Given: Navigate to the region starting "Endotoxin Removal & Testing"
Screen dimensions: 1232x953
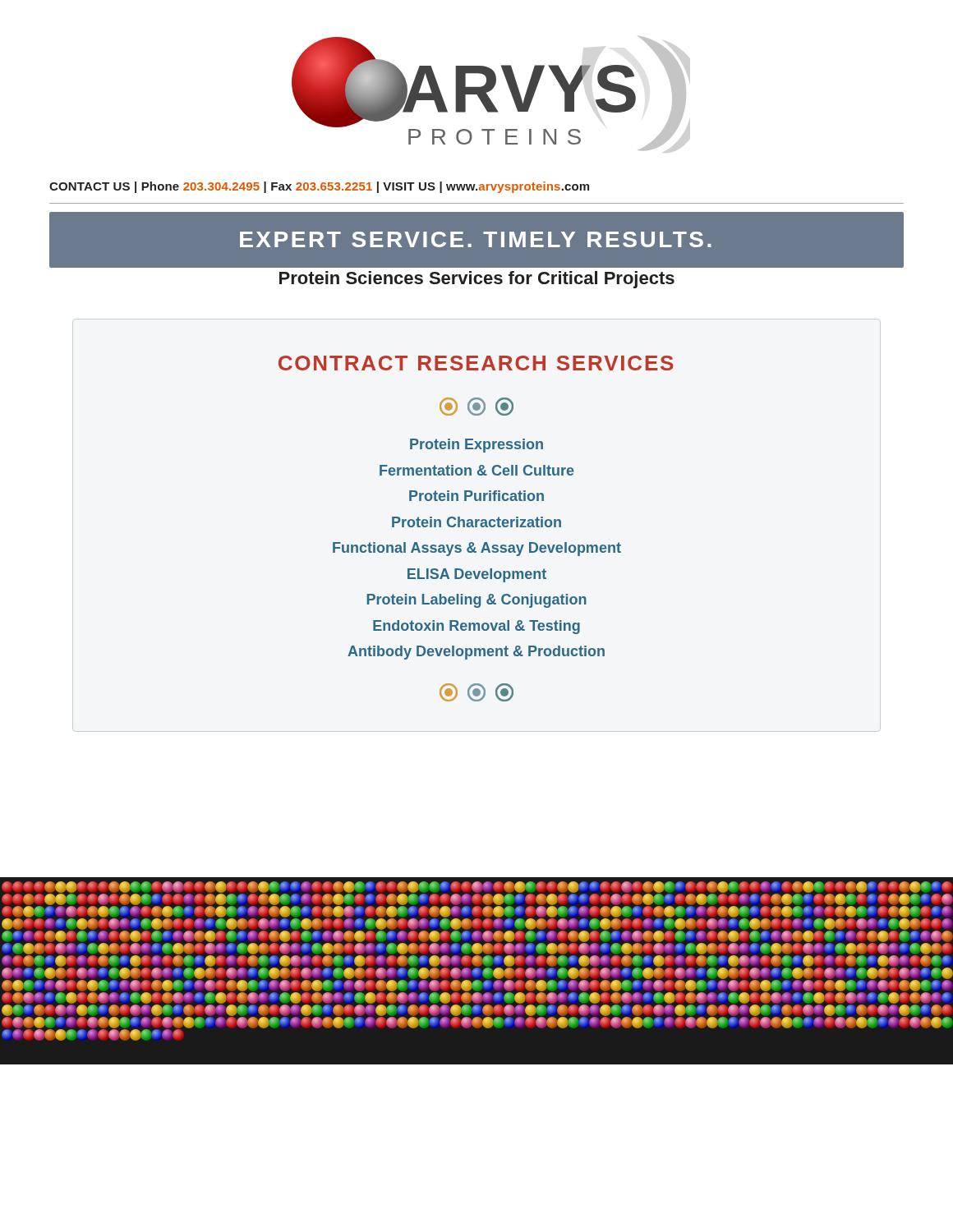Looking at the screenshot, I should tap(476, 625).
